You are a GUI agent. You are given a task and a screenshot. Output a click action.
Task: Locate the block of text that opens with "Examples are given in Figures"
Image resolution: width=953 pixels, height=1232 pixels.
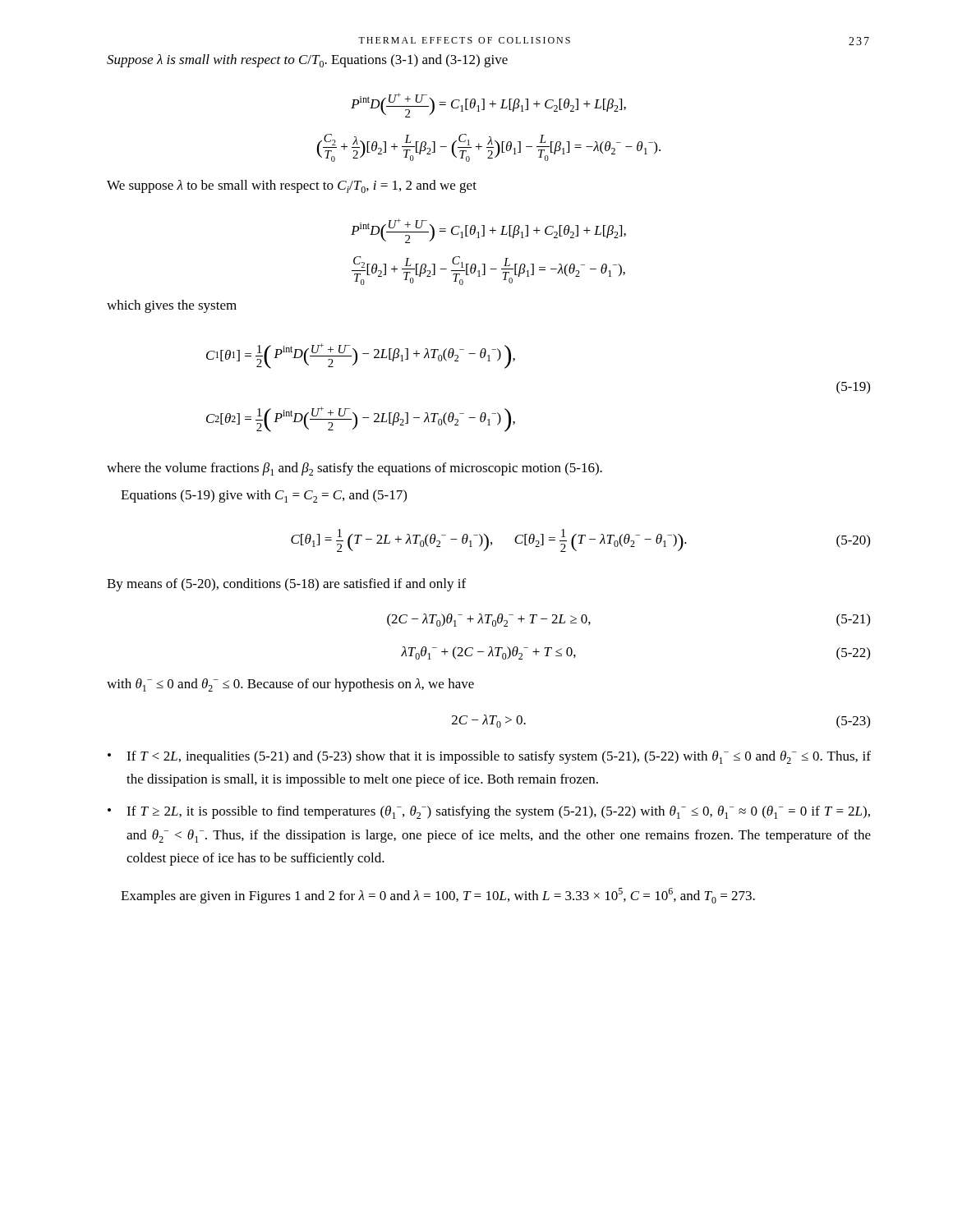coord(431,896)
